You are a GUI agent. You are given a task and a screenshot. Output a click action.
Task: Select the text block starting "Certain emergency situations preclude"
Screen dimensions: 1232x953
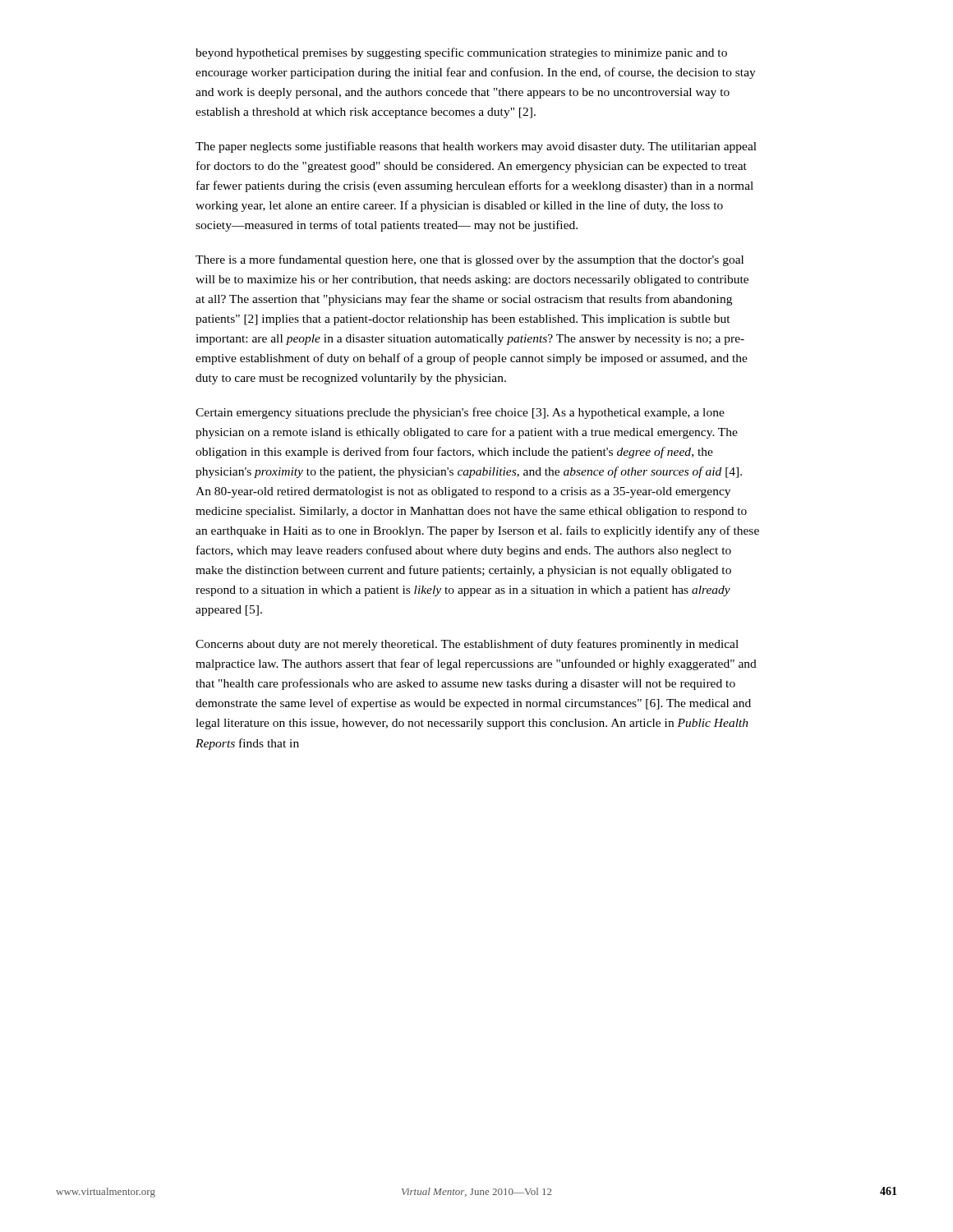click(x=477, y=511)
